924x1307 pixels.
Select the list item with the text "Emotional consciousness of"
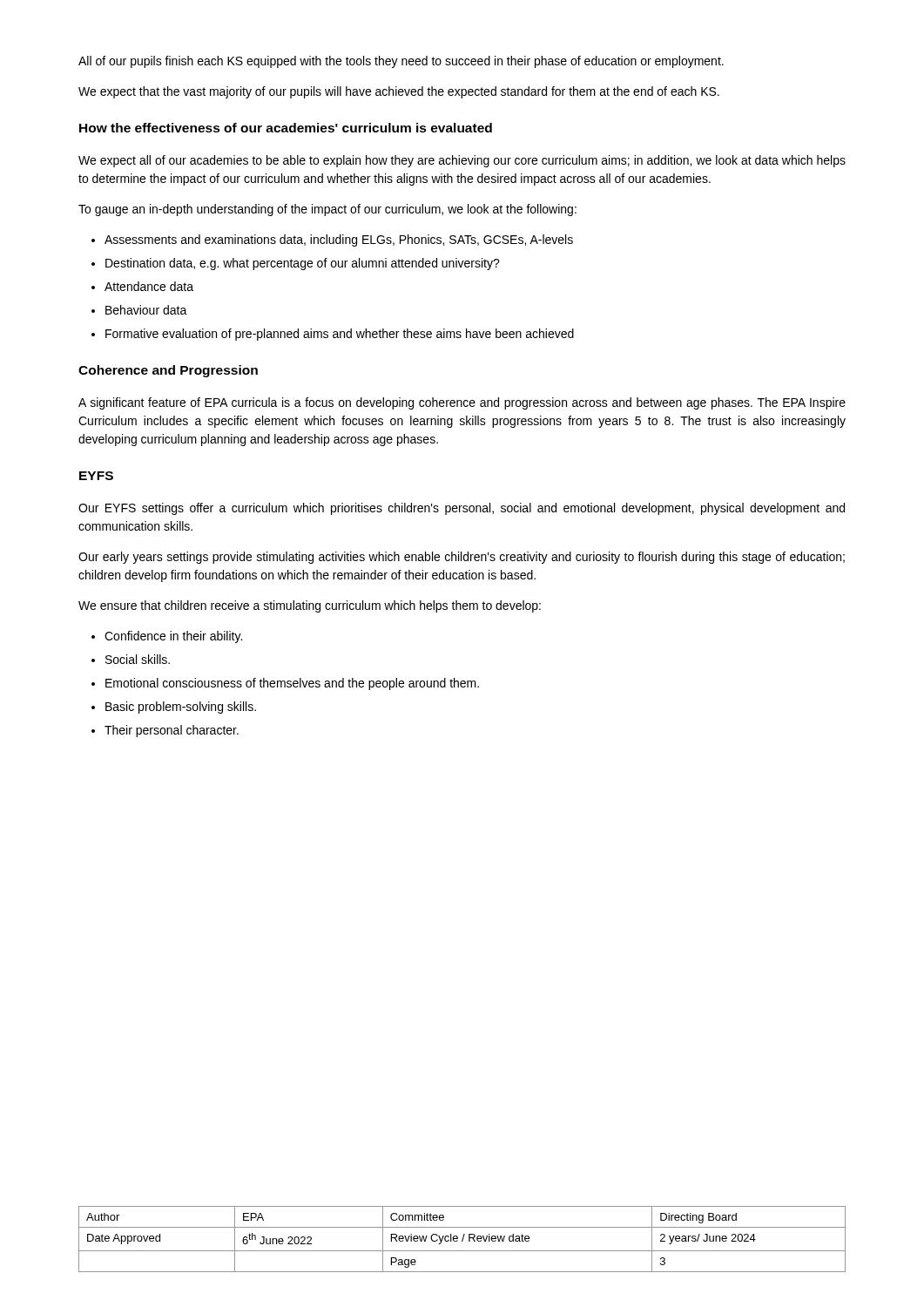[292, 683]
